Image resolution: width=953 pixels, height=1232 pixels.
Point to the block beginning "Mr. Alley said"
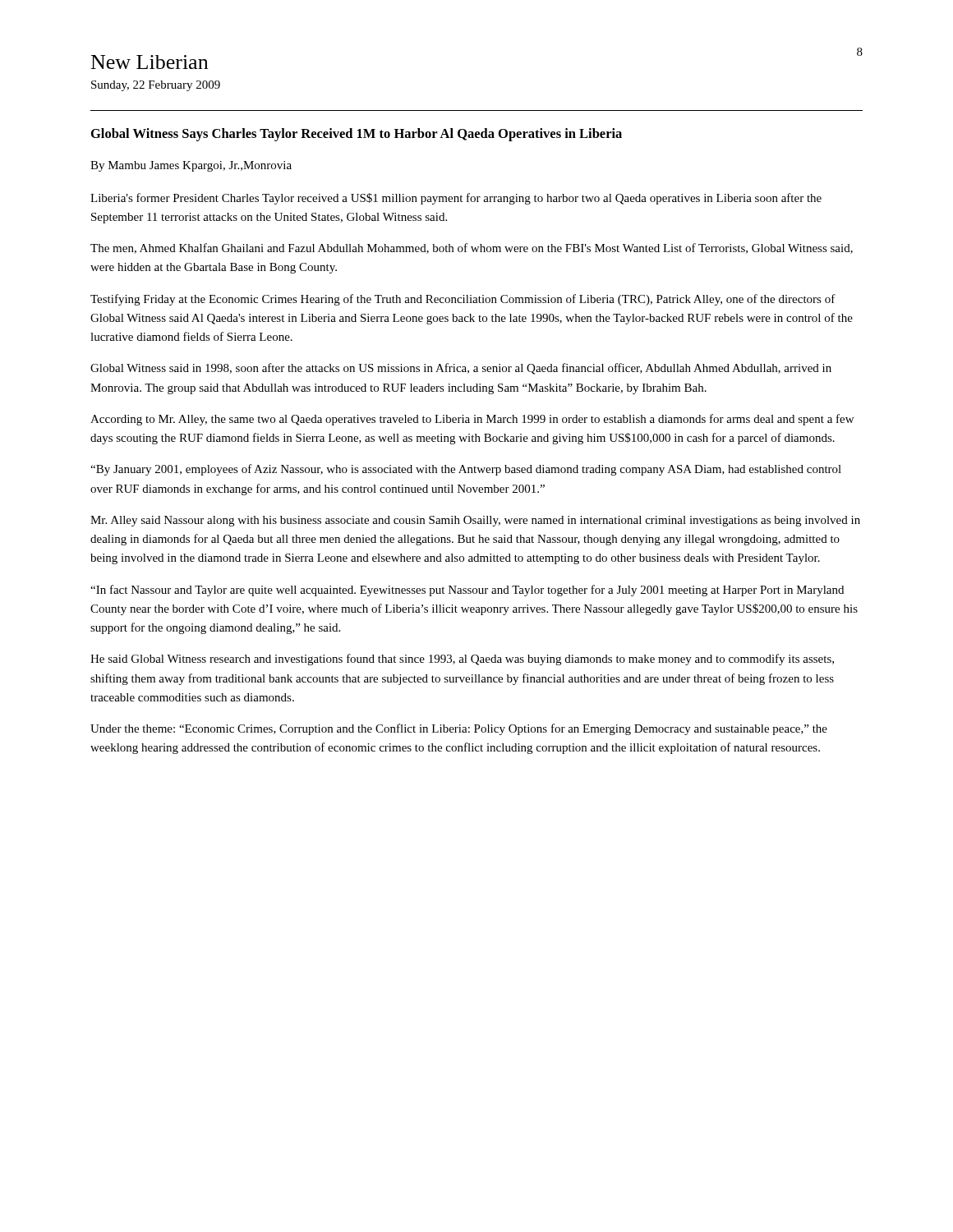(x=475, y=539)
